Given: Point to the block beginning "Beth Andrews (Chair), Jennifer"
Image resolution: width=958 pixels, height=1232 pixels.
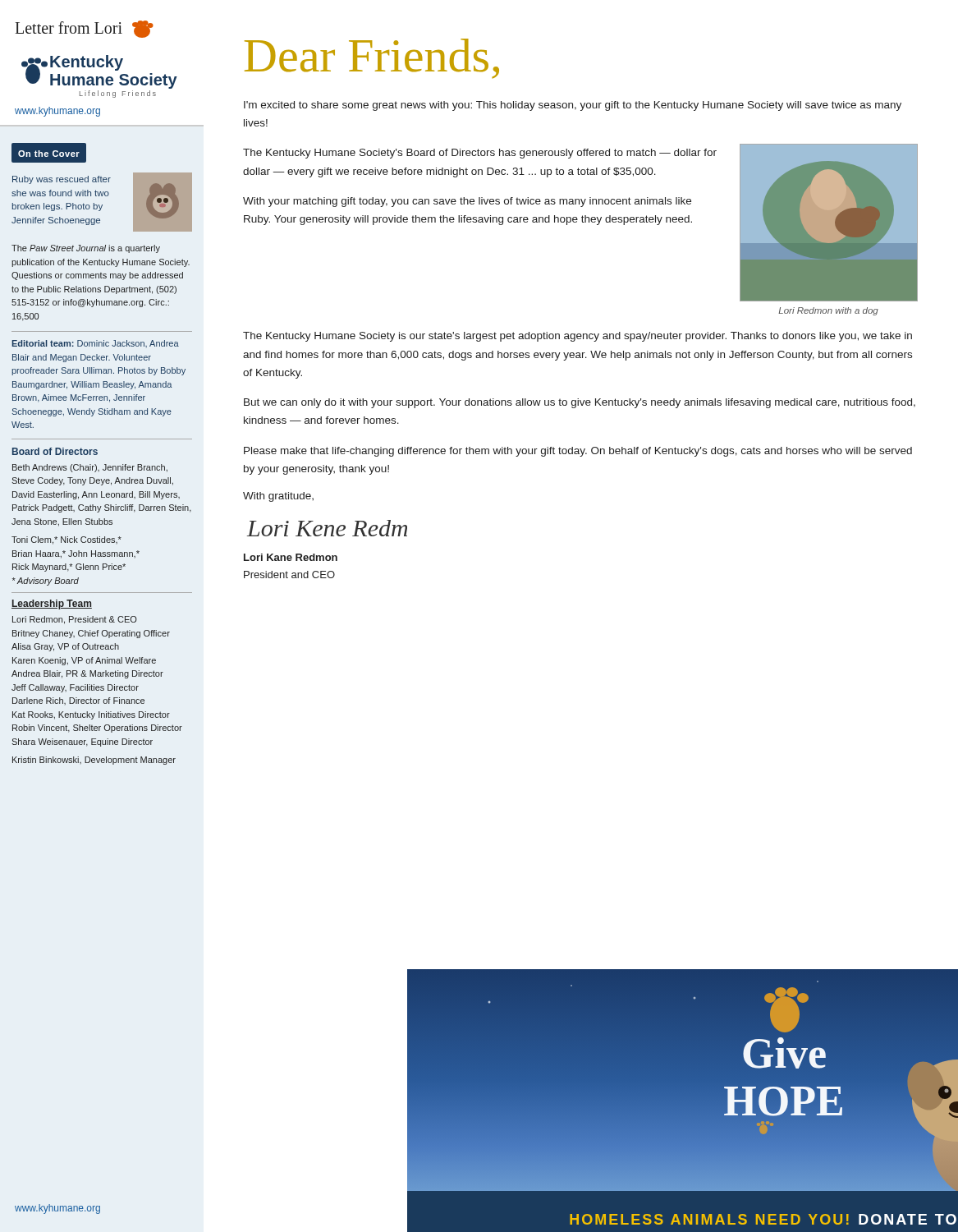Looking at the screenshot, I should point(102,494).
